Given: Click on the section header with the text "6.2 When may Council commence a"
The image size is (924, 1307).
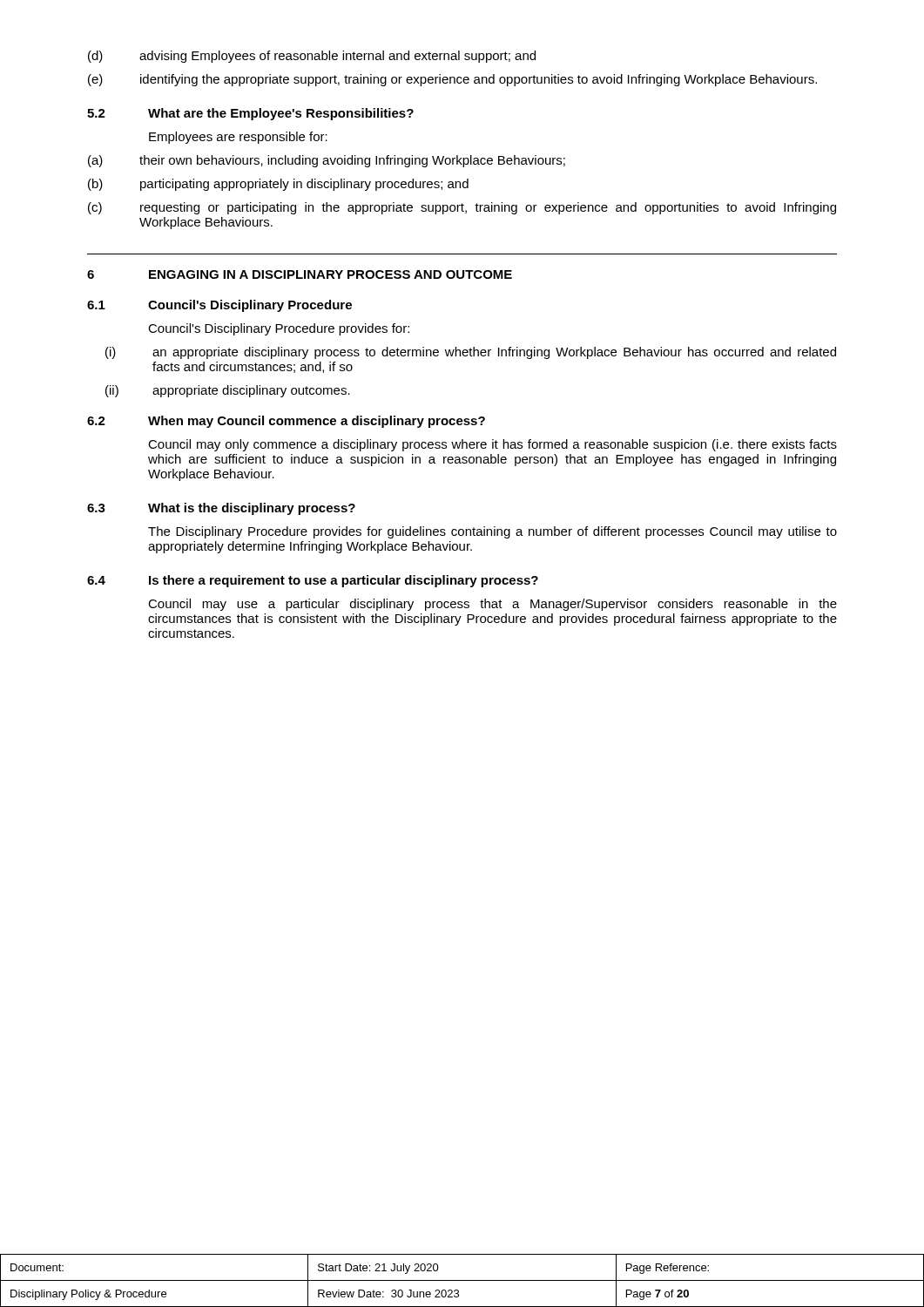Looking at the screenshot, I should [x=462, y=420].
